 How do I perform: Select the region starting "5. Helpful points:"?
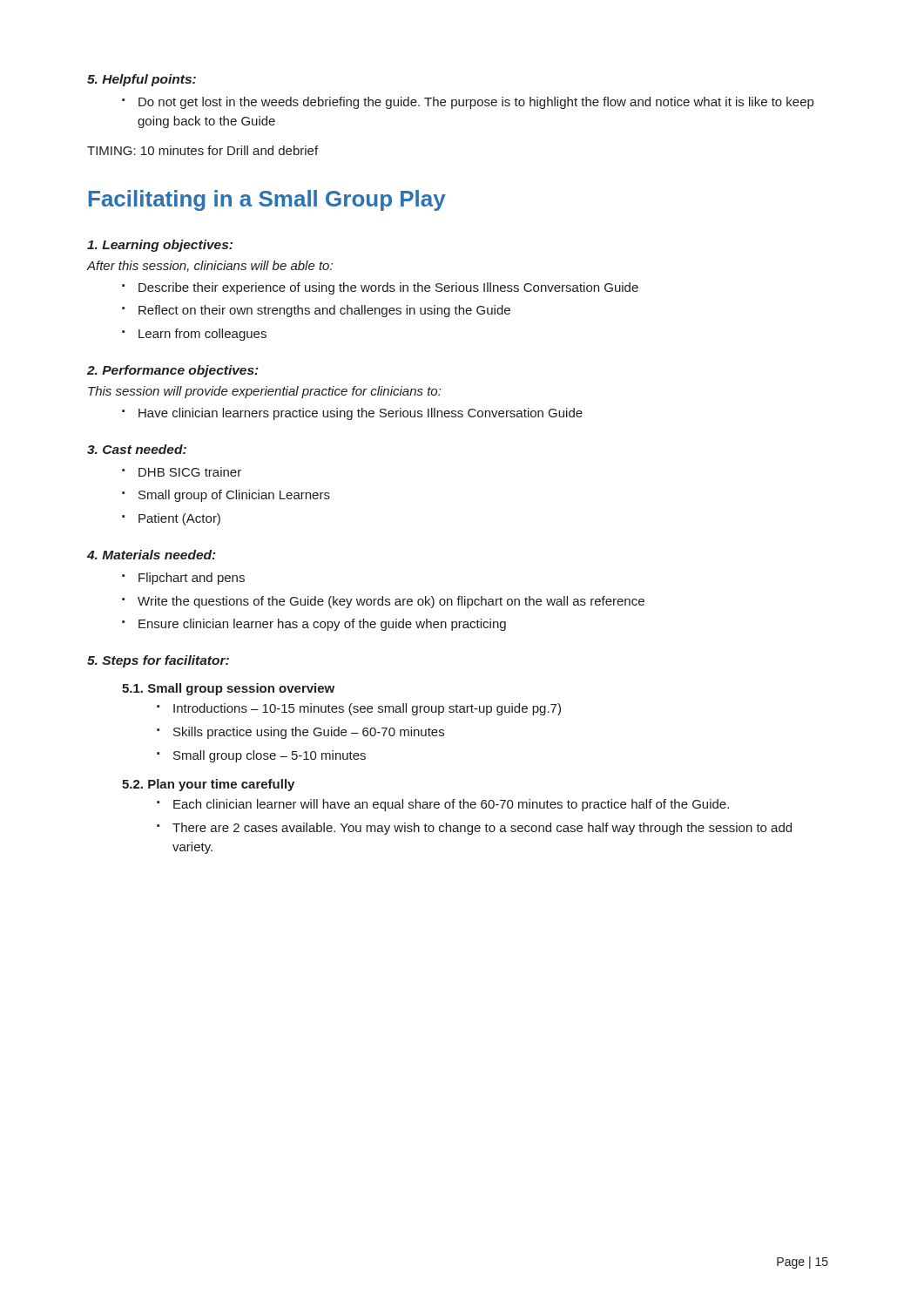[x=142, y=79]
